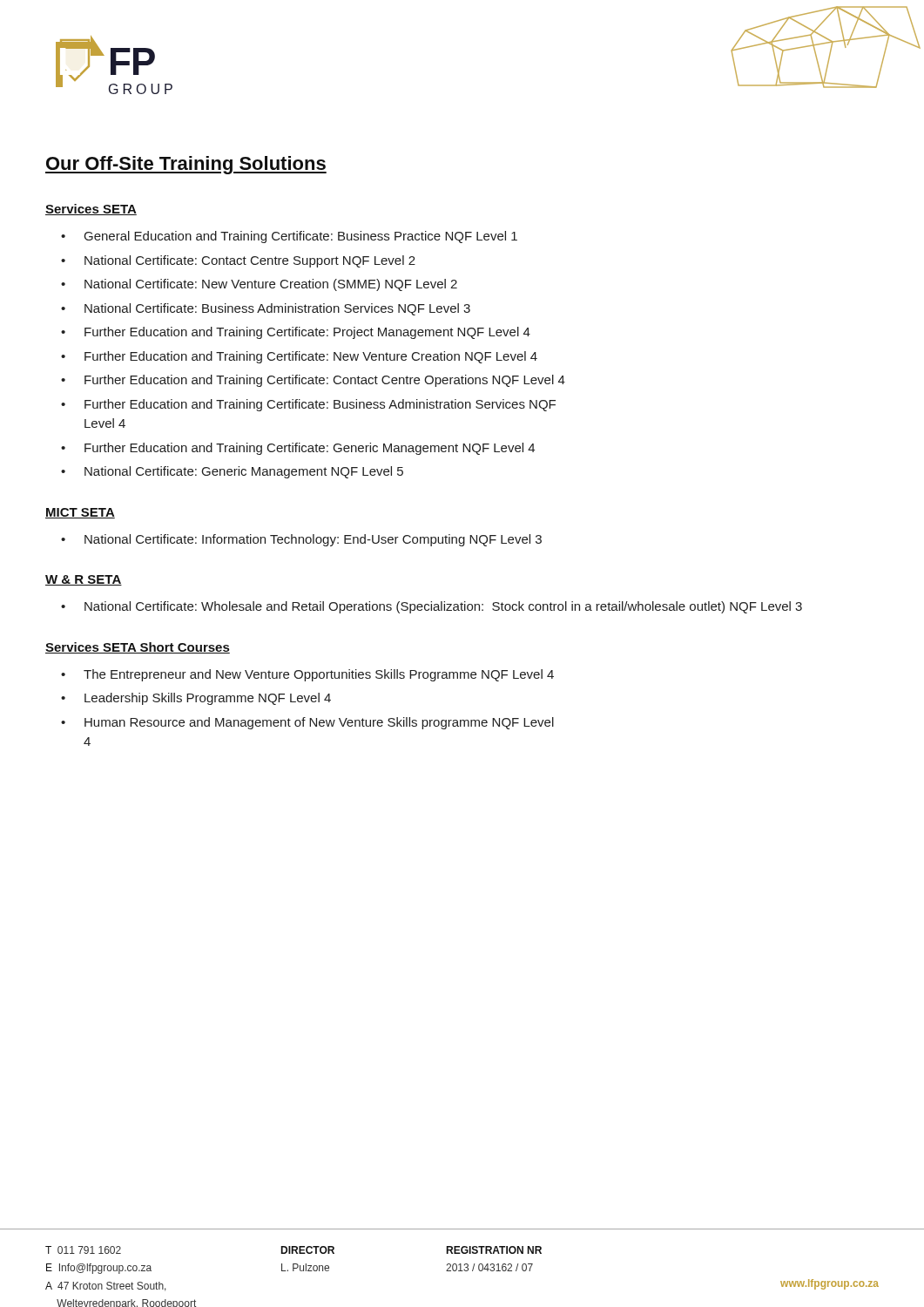Find the list item containing "• The Entrepreneur and"
924x1307 pixels.
[470, 674]
